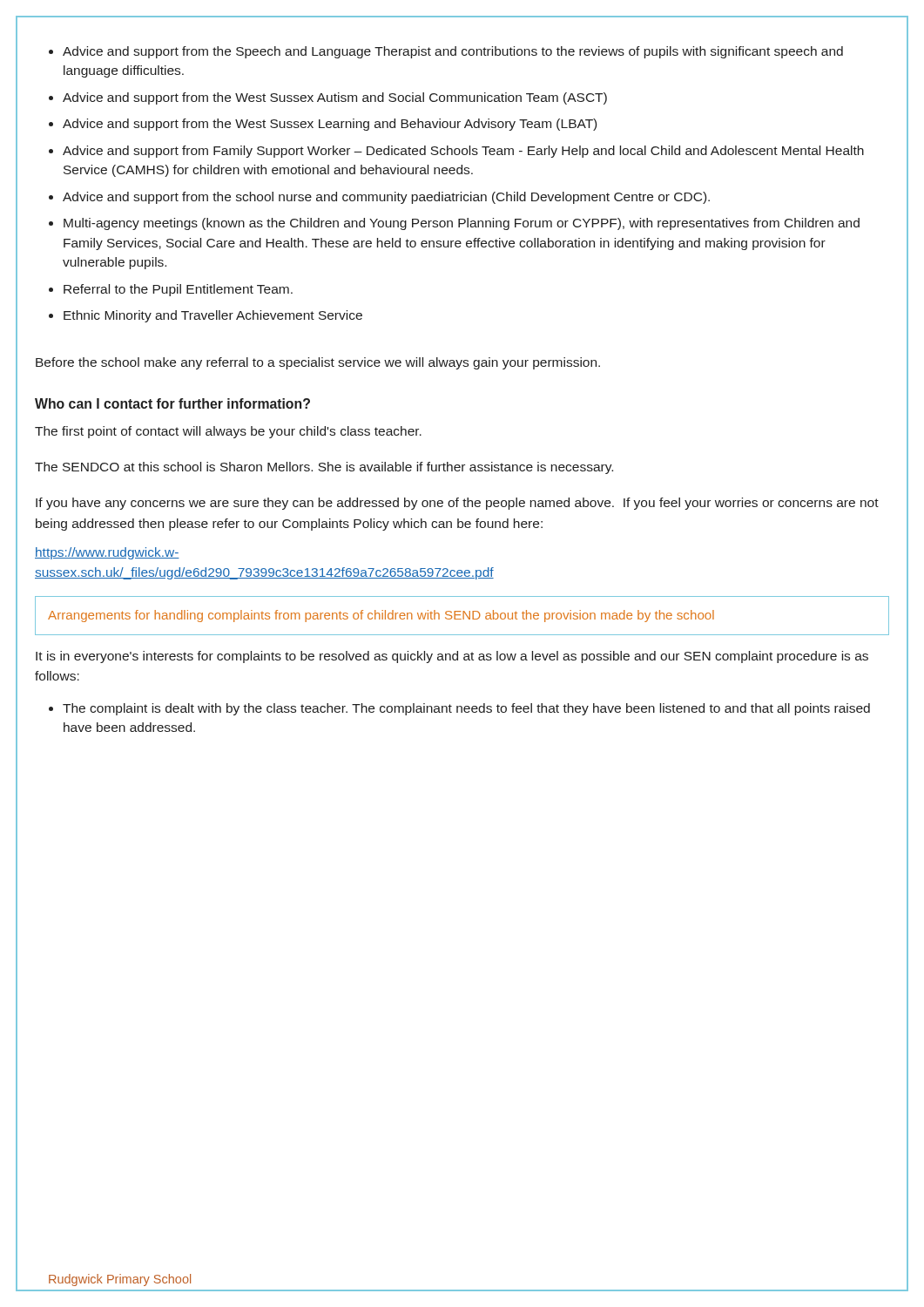Point to the block beginning "The SENDCO at"
924x1307 pixels.
[325, 467]
